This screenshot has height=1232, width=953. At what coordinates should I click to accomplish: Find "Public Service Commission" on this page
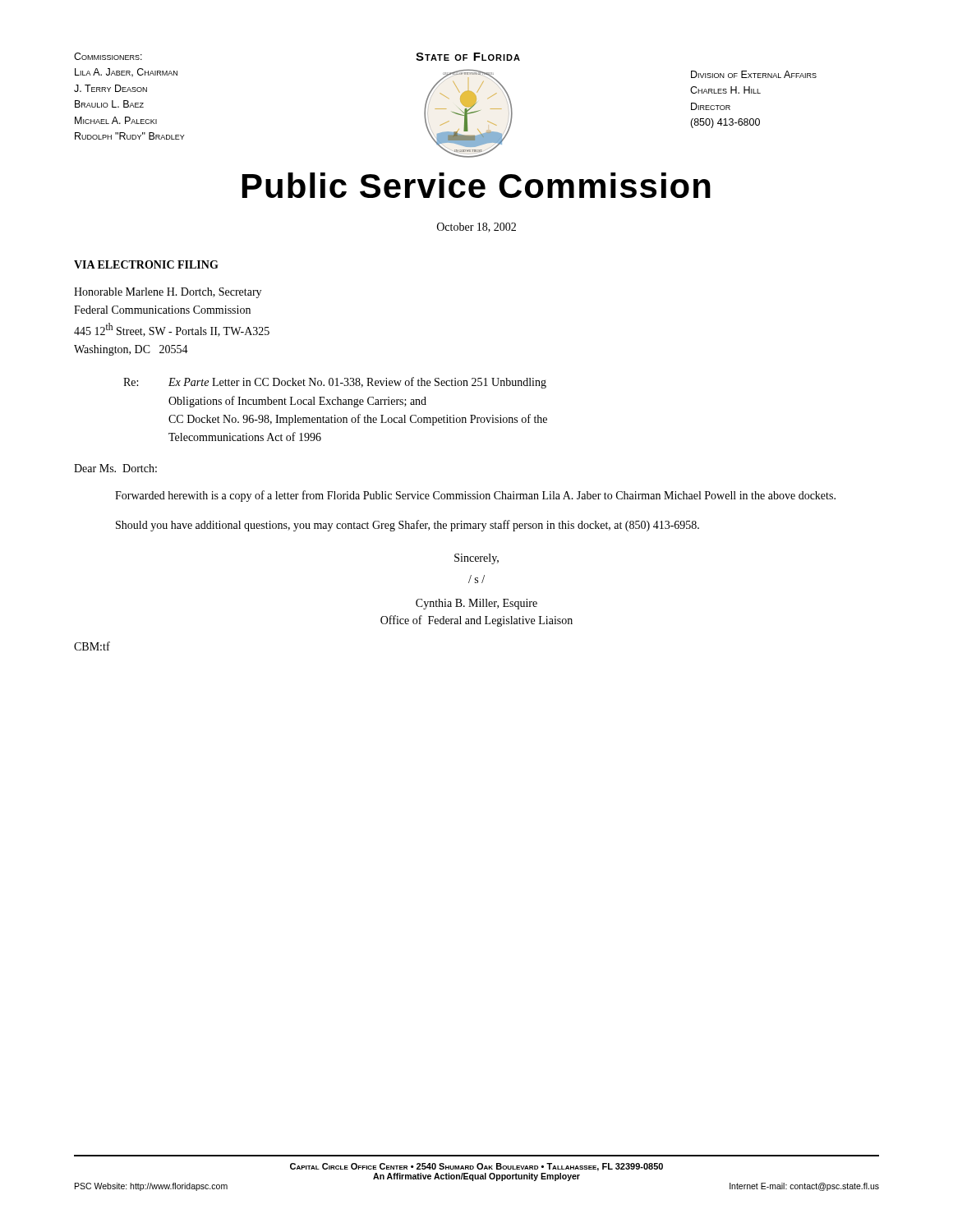pos(476,186)
